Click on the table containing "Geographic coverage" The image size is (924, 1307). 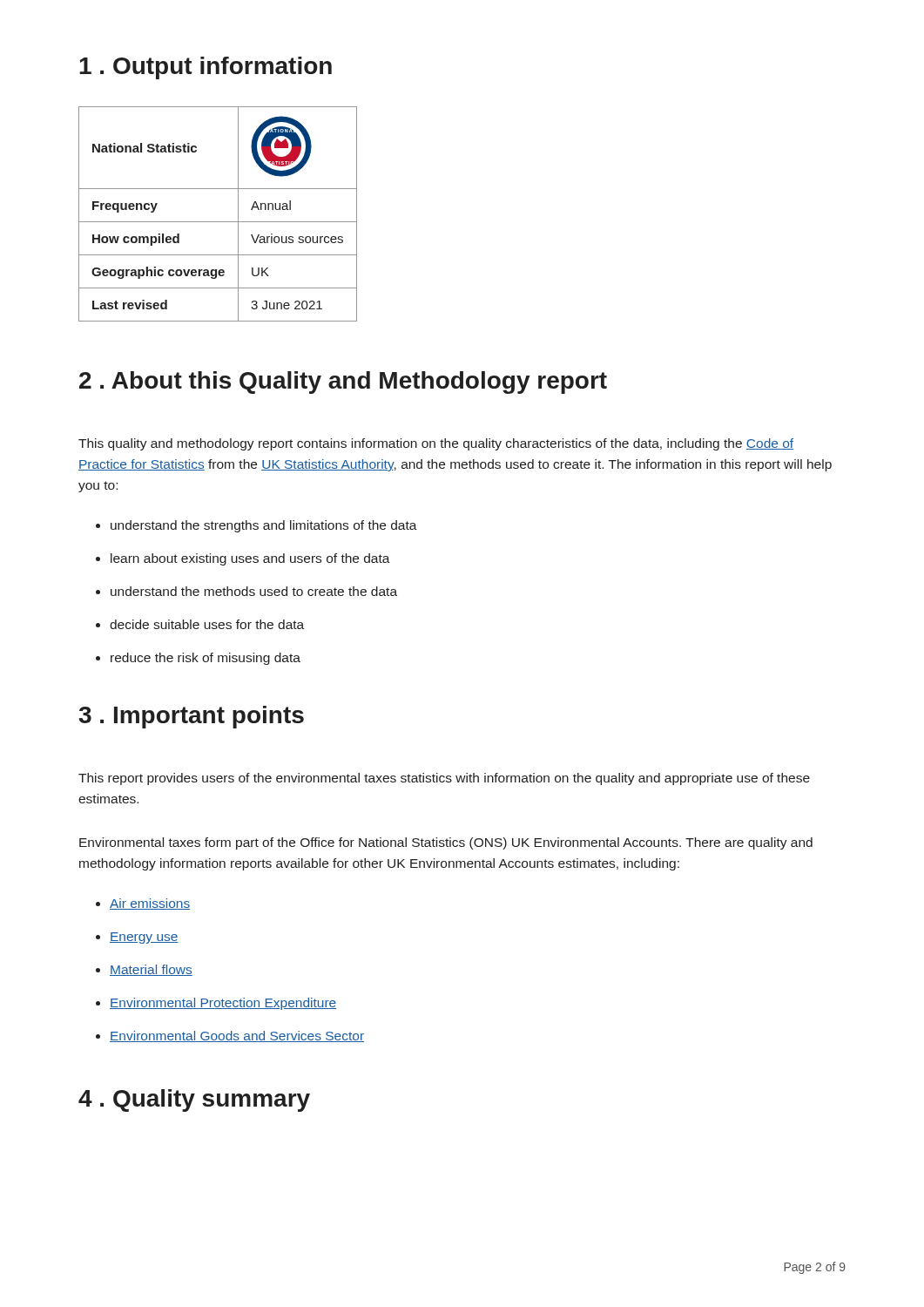click(462, 214)
